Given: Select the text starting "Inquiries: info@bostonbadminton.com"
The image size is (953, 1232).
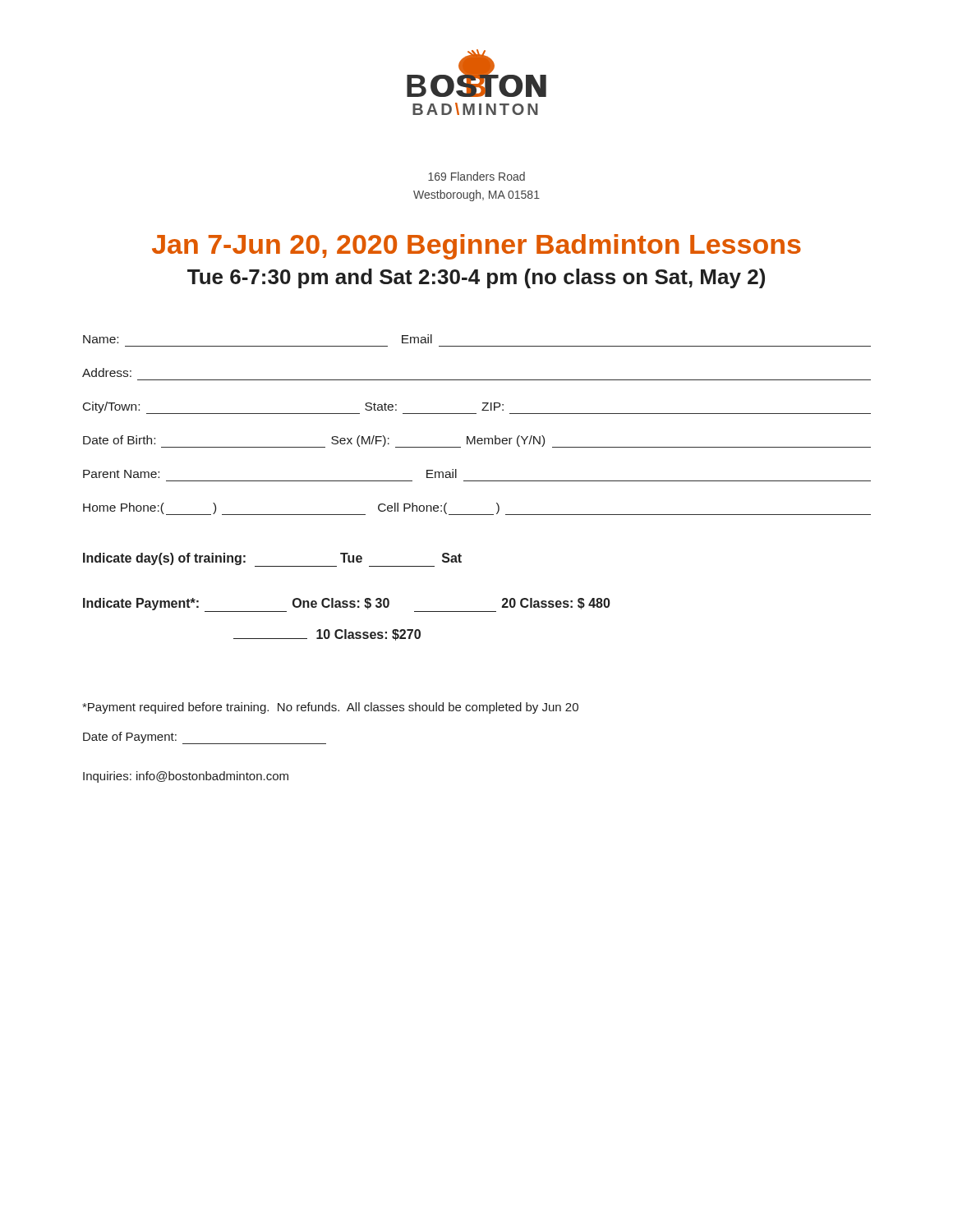Looking at the screenshot, I should coord(186,775).
